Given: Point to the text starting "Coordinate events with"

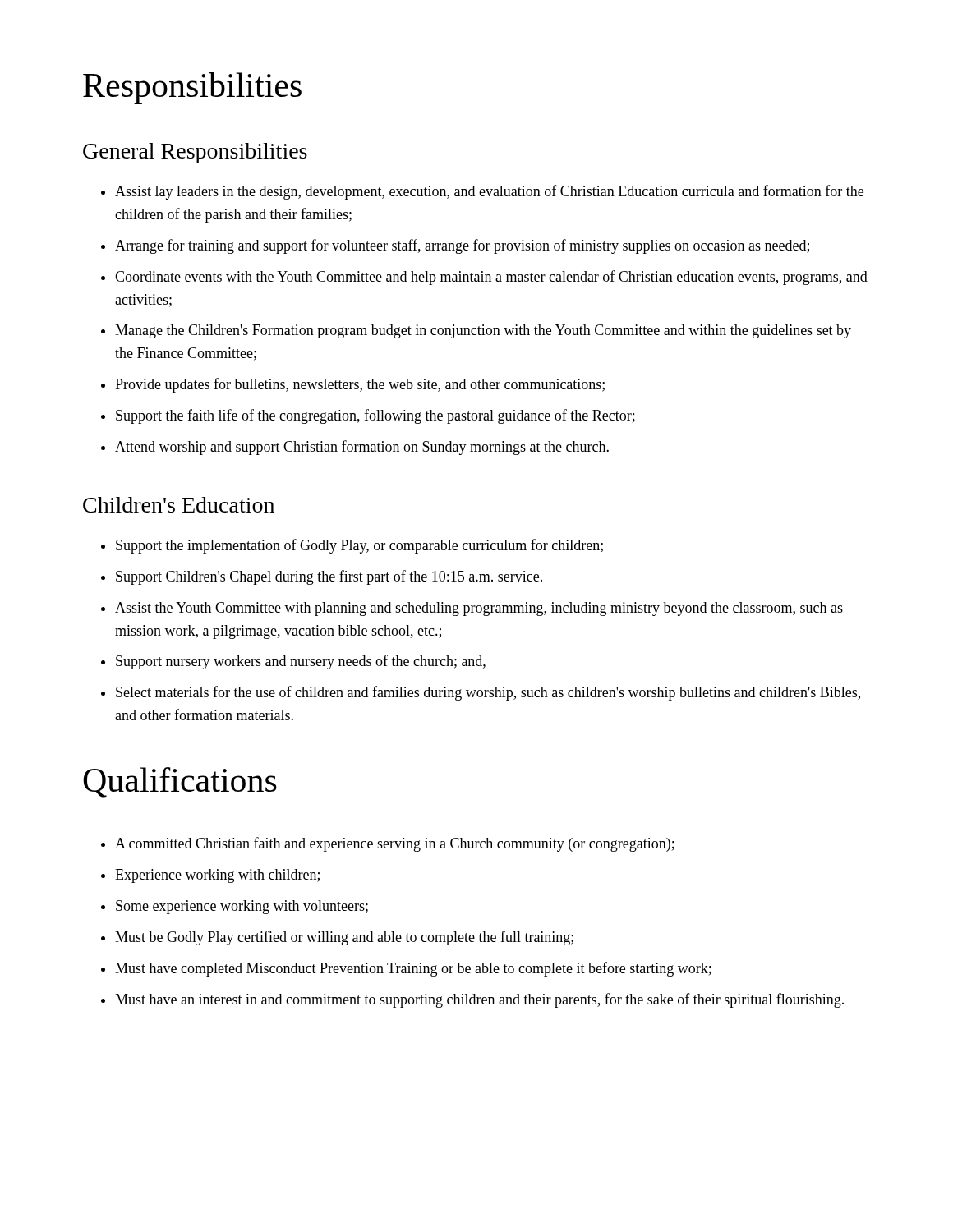Looking at the screenshot, I should point(491,288).
